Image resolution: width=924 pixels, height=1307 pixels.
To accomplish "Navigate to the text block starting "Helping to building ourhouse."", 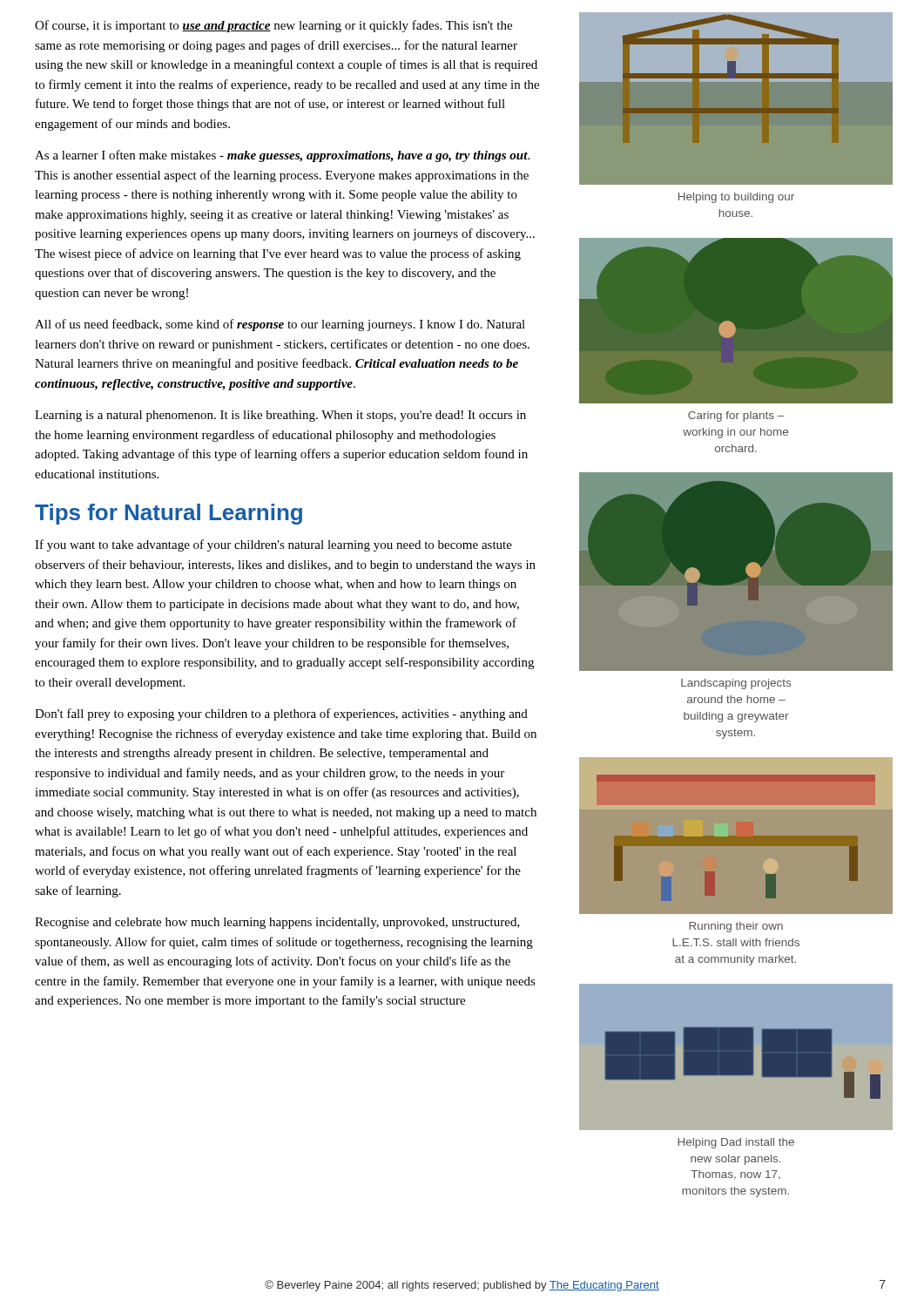I will coord(736,205).
